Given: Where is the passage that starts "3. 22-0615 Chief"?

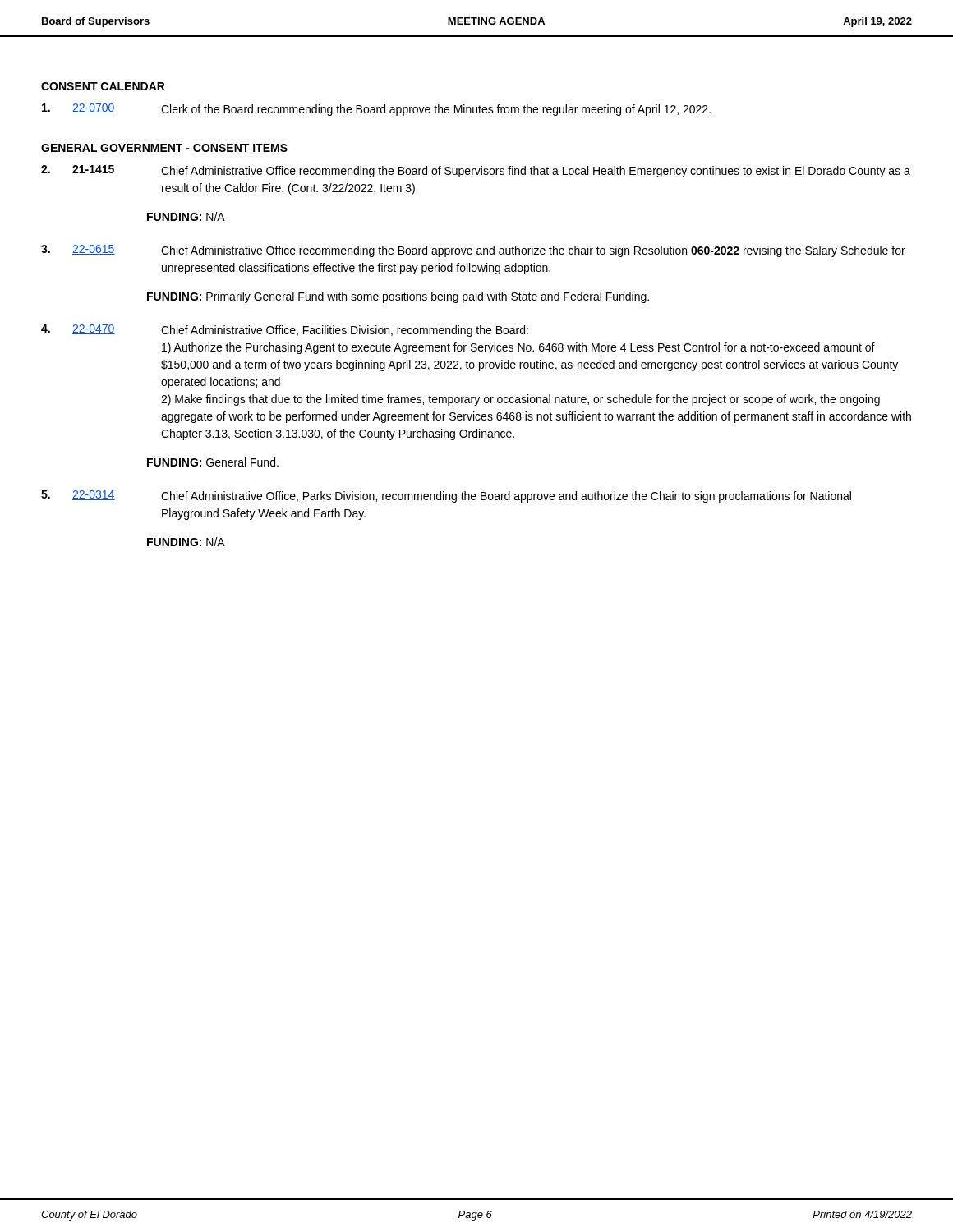Looking at the screenshot, I should [476, 260].
